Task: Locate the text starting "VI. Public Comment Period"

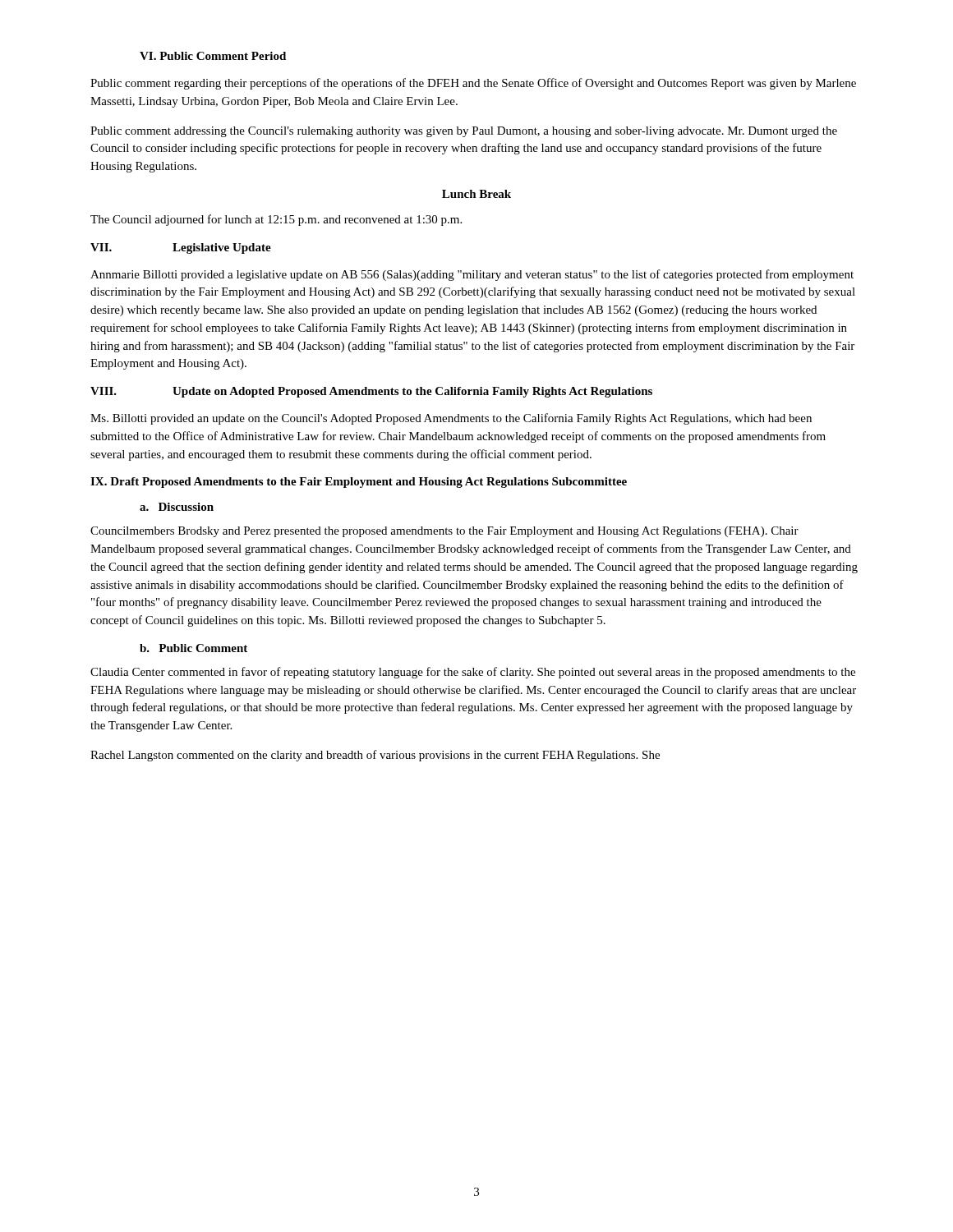Action: 213,56
